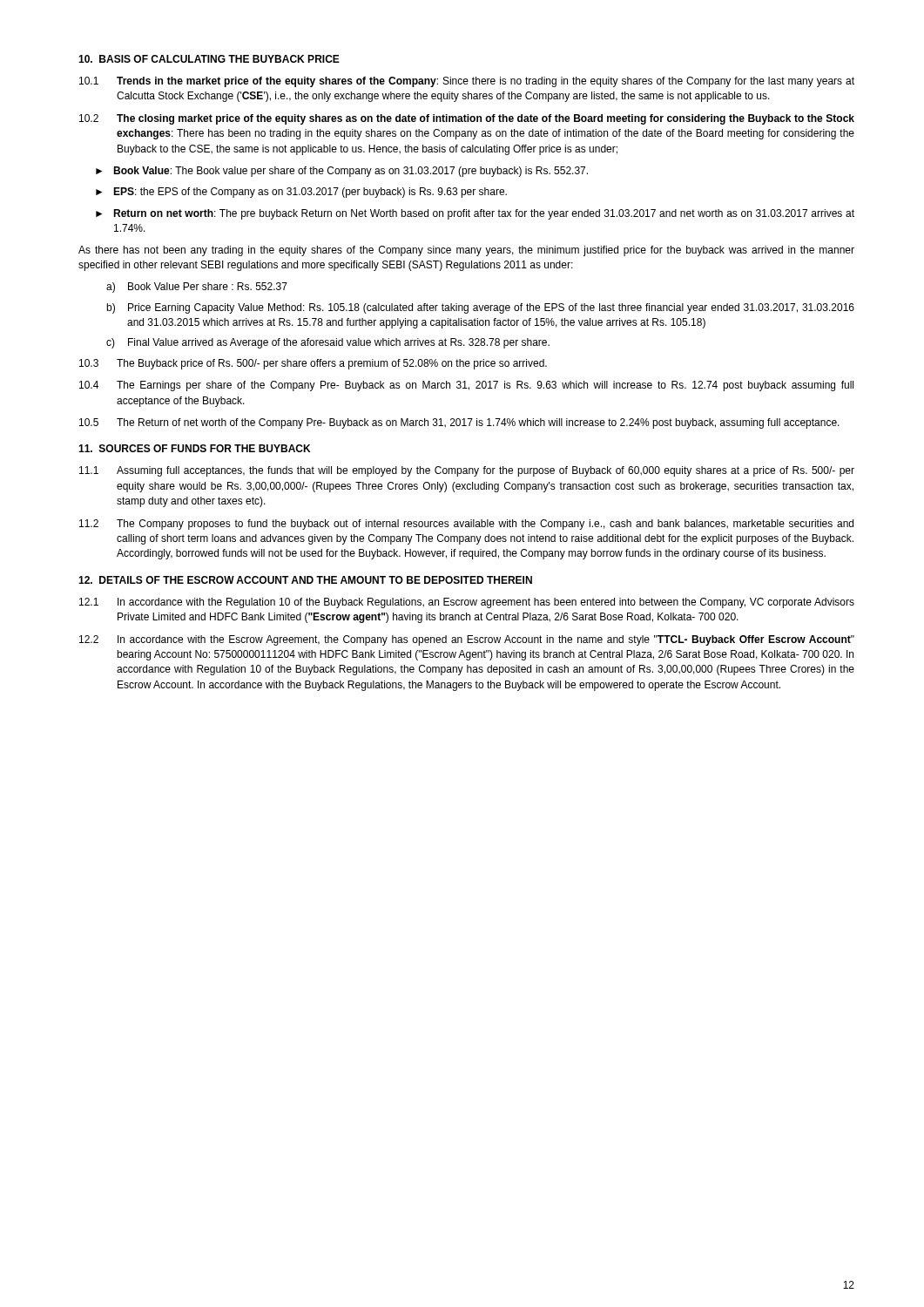Point to the block starting "► Book Value: The Book value per share"

[474, 171]
